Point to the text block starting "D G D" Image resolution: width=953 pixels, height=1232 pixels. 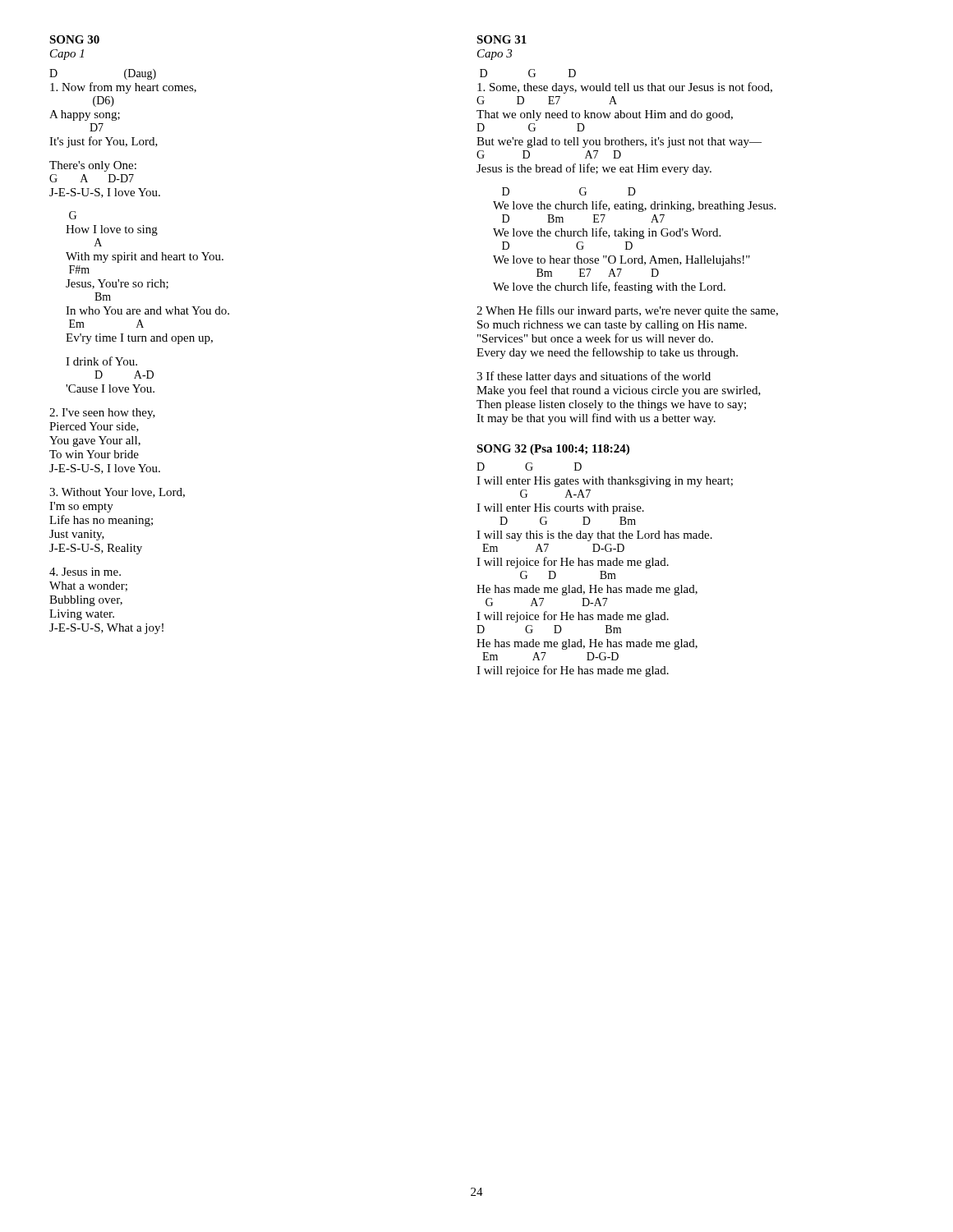coord(529,467)
